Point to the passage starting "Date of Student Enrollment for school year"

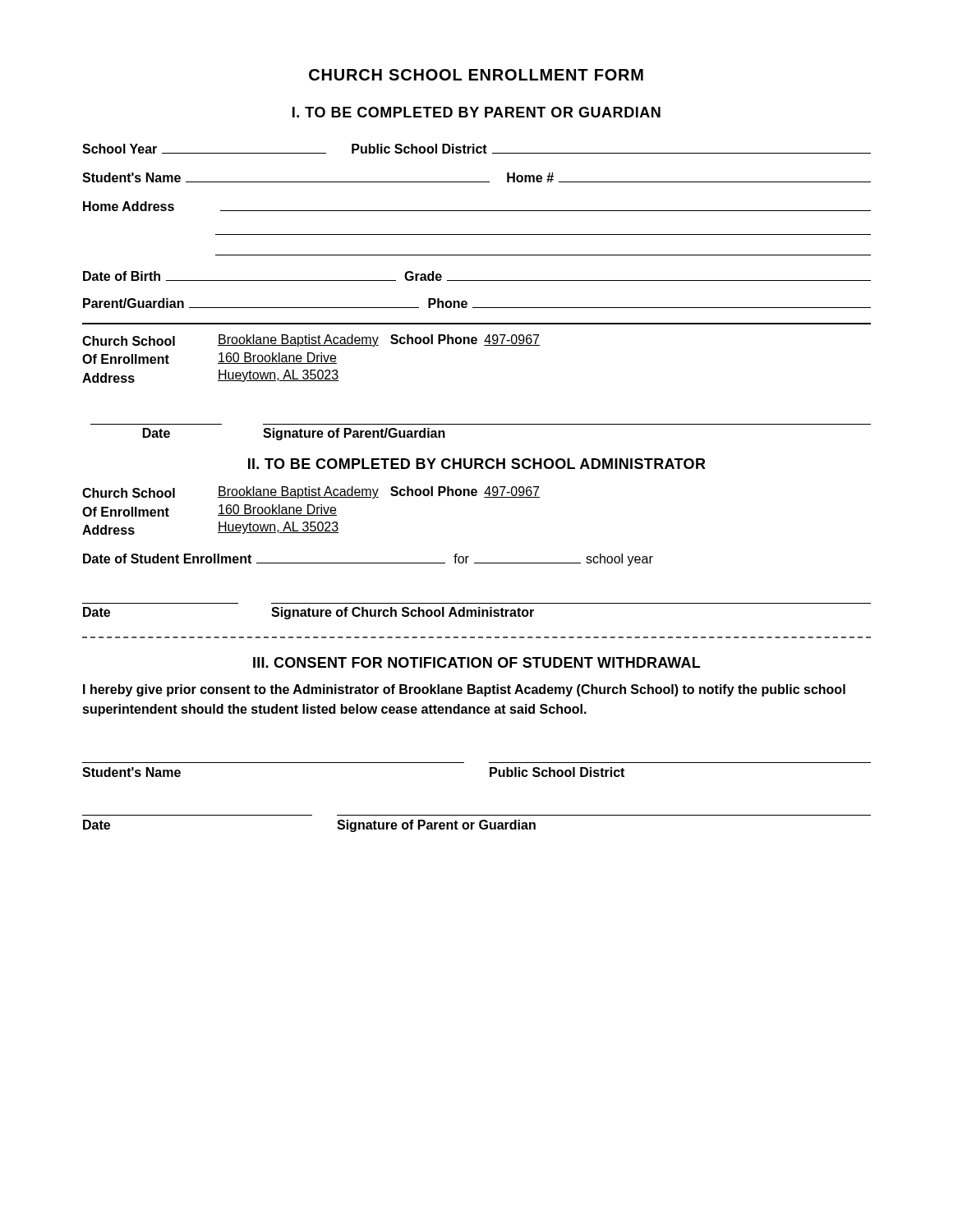[368, 557]
